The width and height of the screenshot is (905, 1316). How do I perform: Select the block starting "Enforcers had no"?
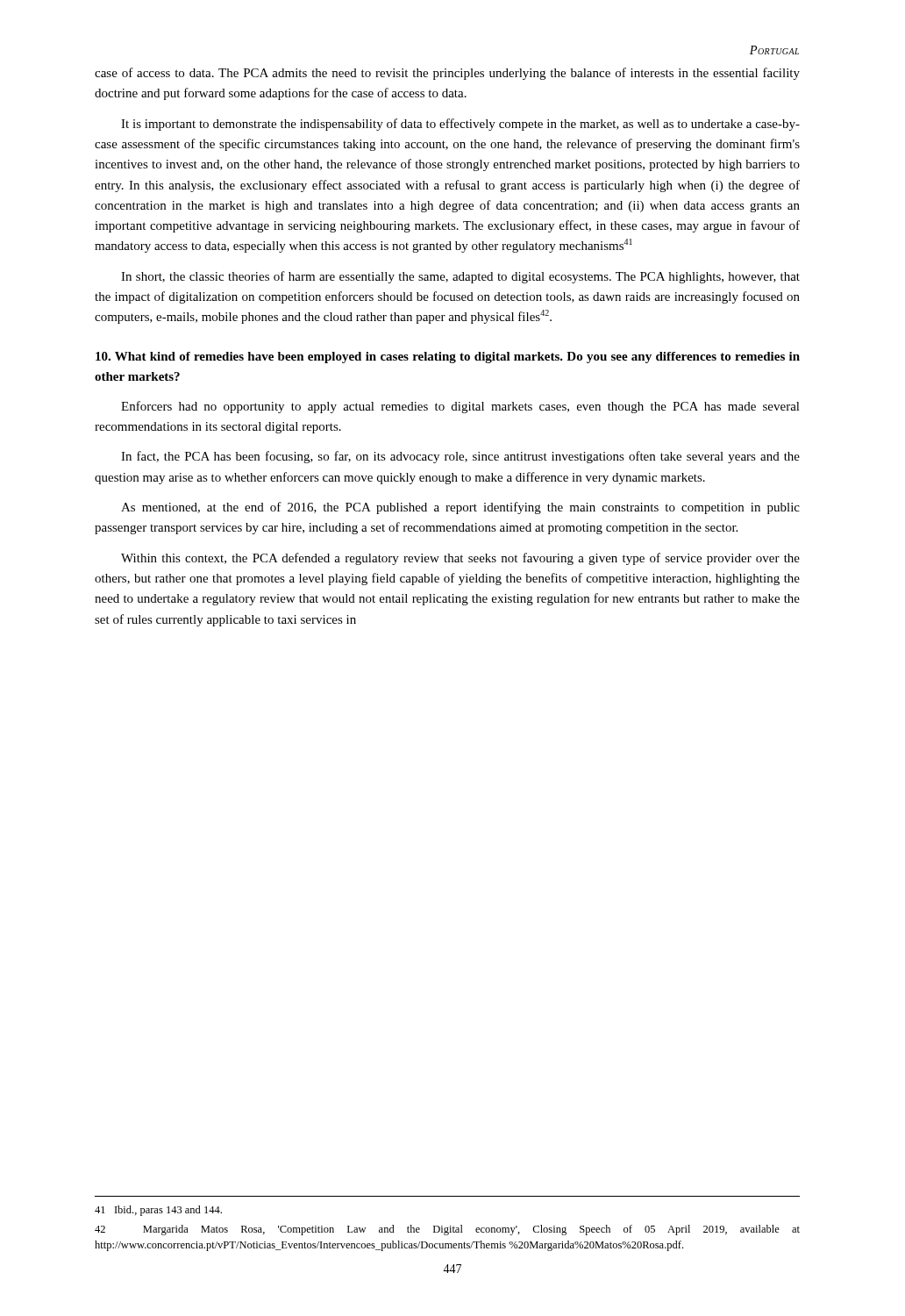(447, 417)
